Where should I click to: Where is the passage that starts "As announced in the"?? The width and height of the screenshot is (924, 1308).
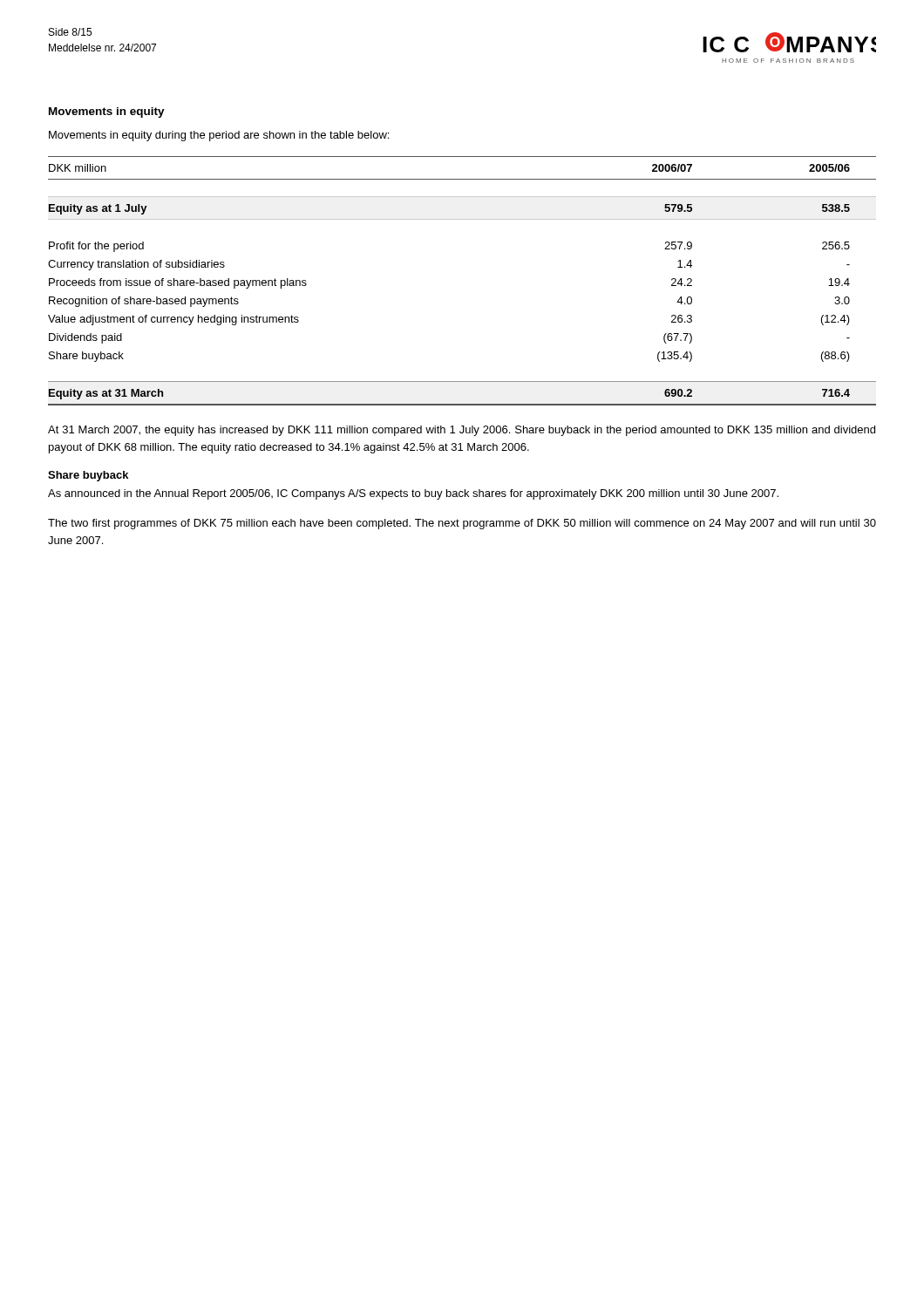coord(414,493)
